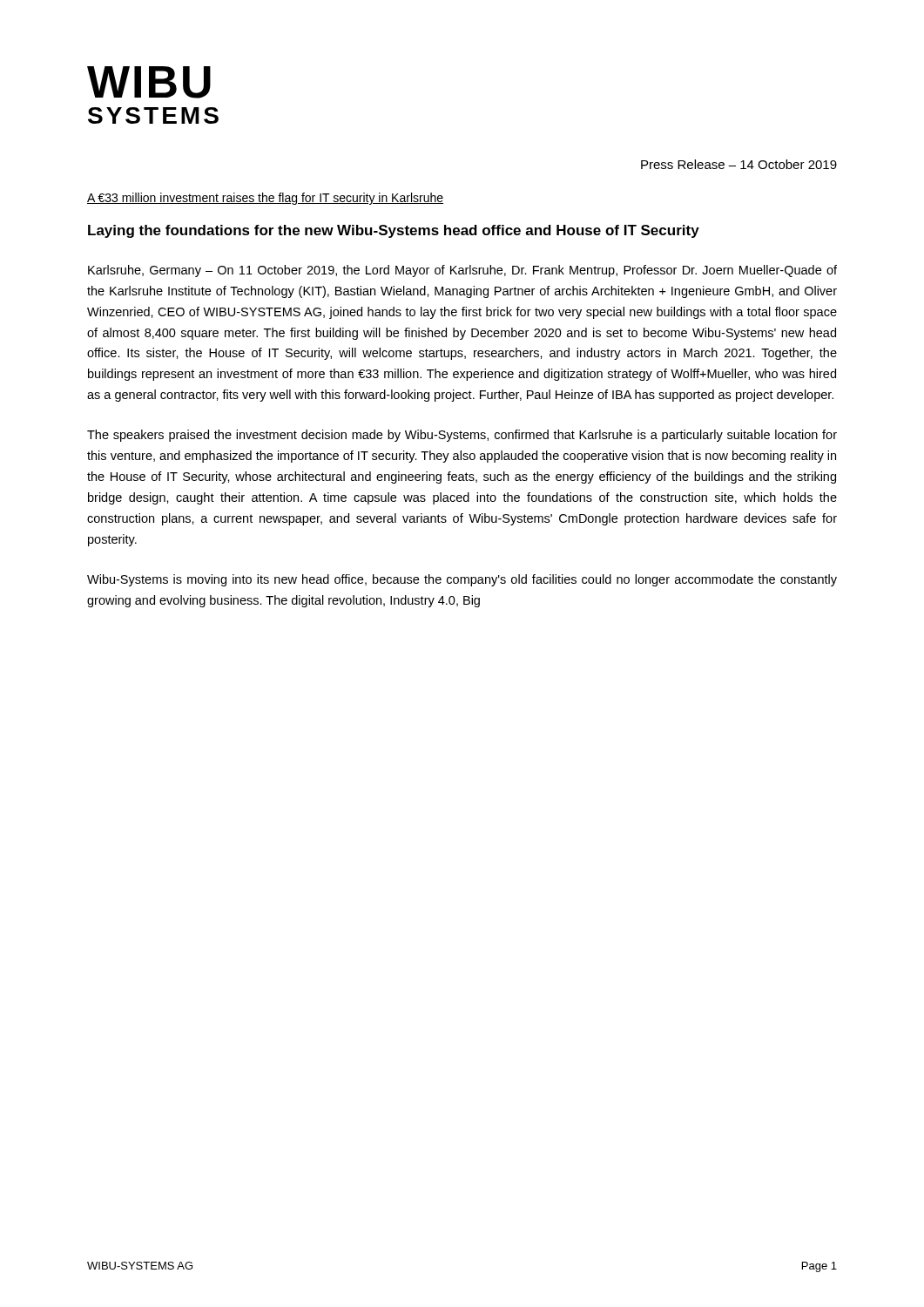The height and width of the screenshot is (1307, 924).
Task: Select the logo
Action: point(462,91)
